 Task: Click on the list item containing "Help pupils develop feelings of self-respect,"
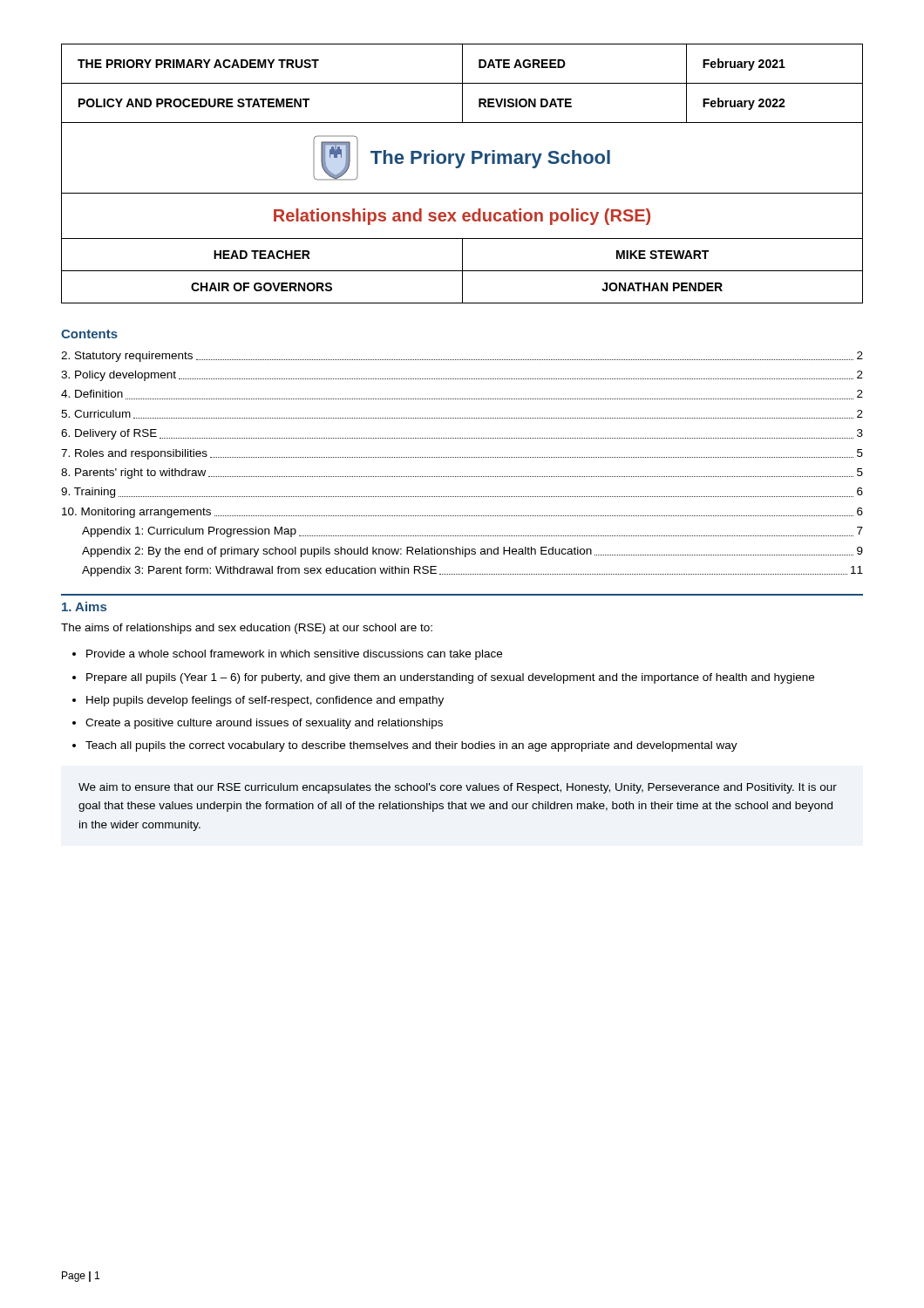265,700
